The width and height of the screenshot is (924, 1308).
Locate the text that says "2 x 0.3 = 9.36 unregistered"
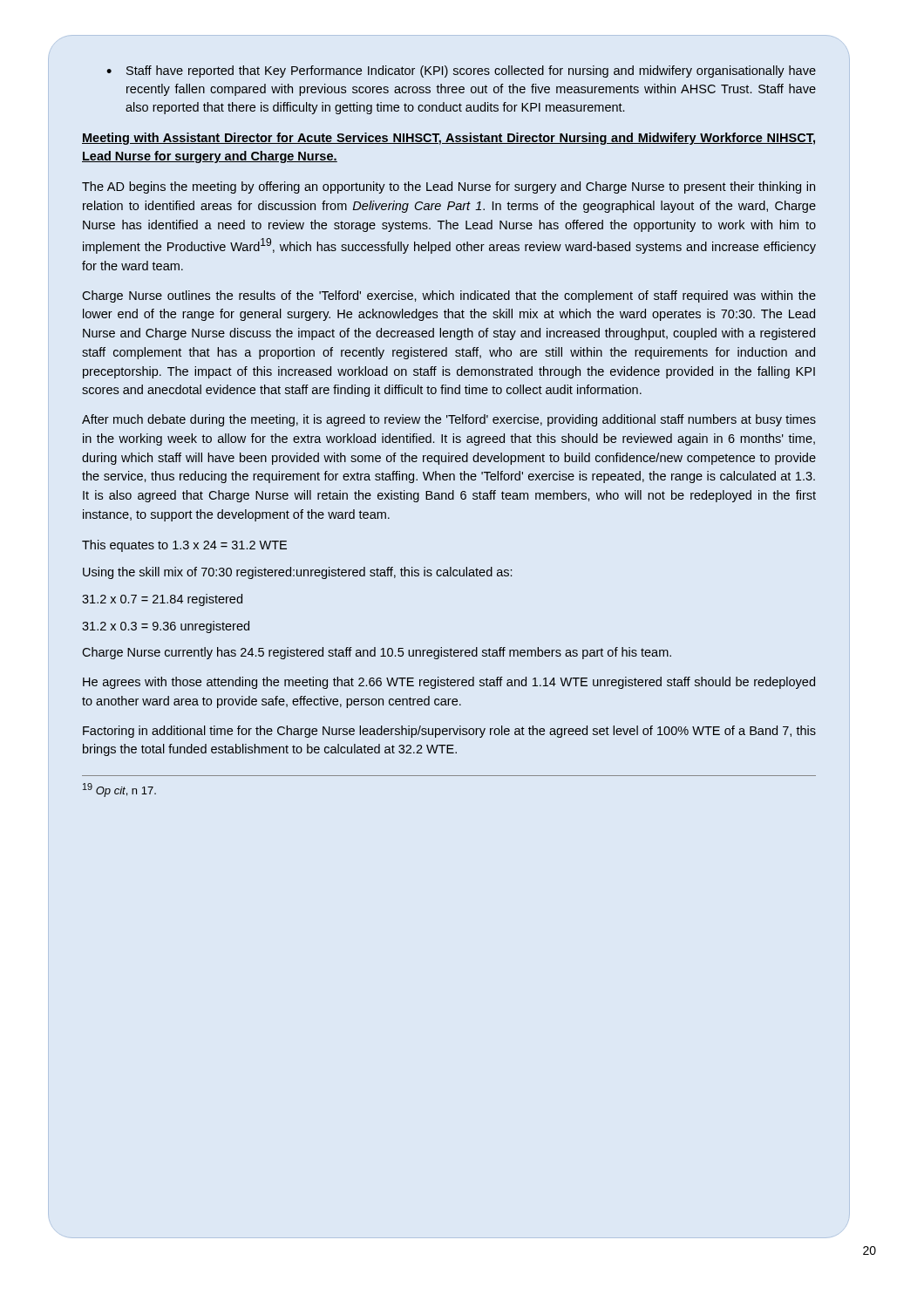point(166,626)
